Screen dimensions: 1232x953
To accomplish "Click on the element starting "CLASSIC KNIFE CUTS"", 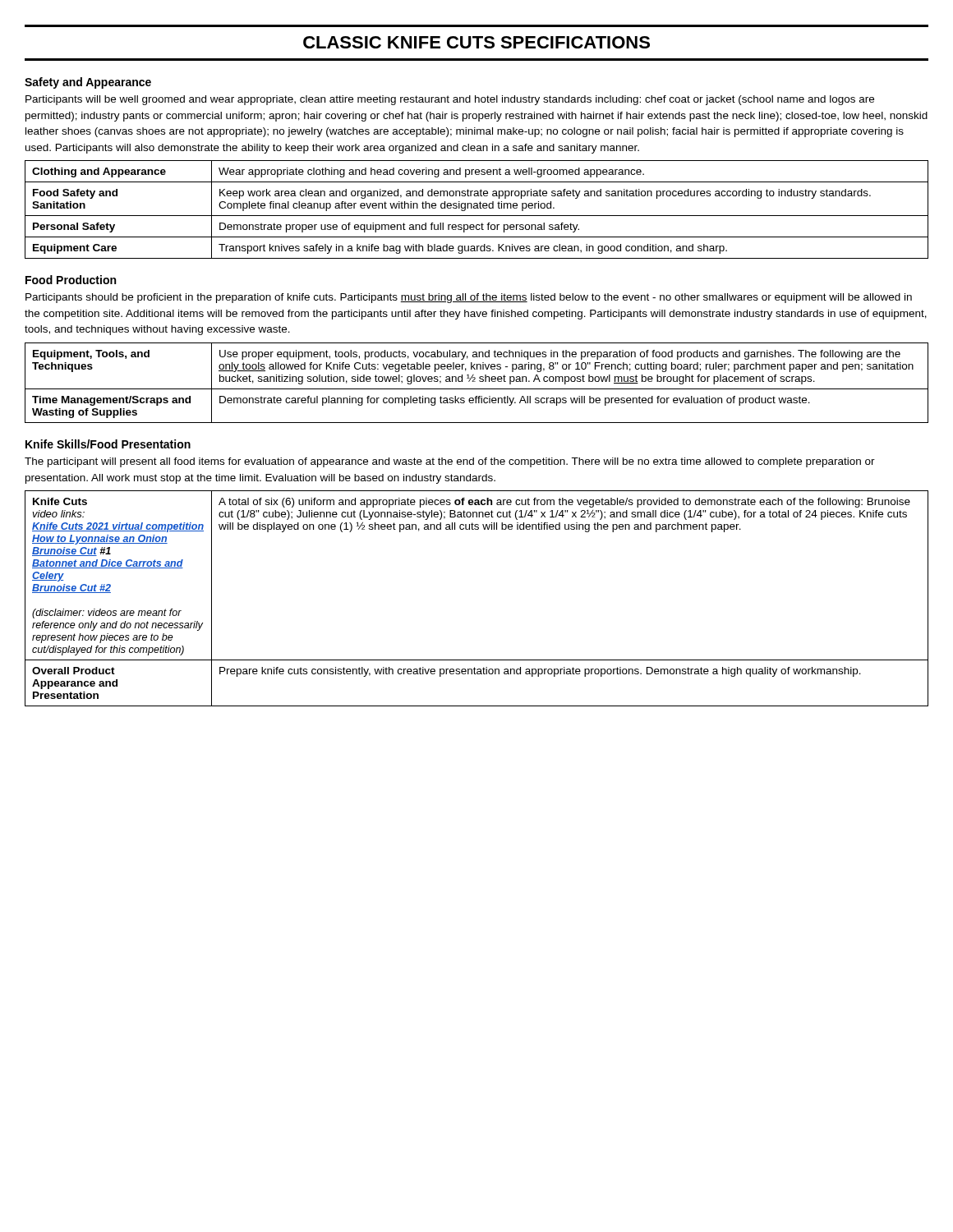I will (476, 42).
